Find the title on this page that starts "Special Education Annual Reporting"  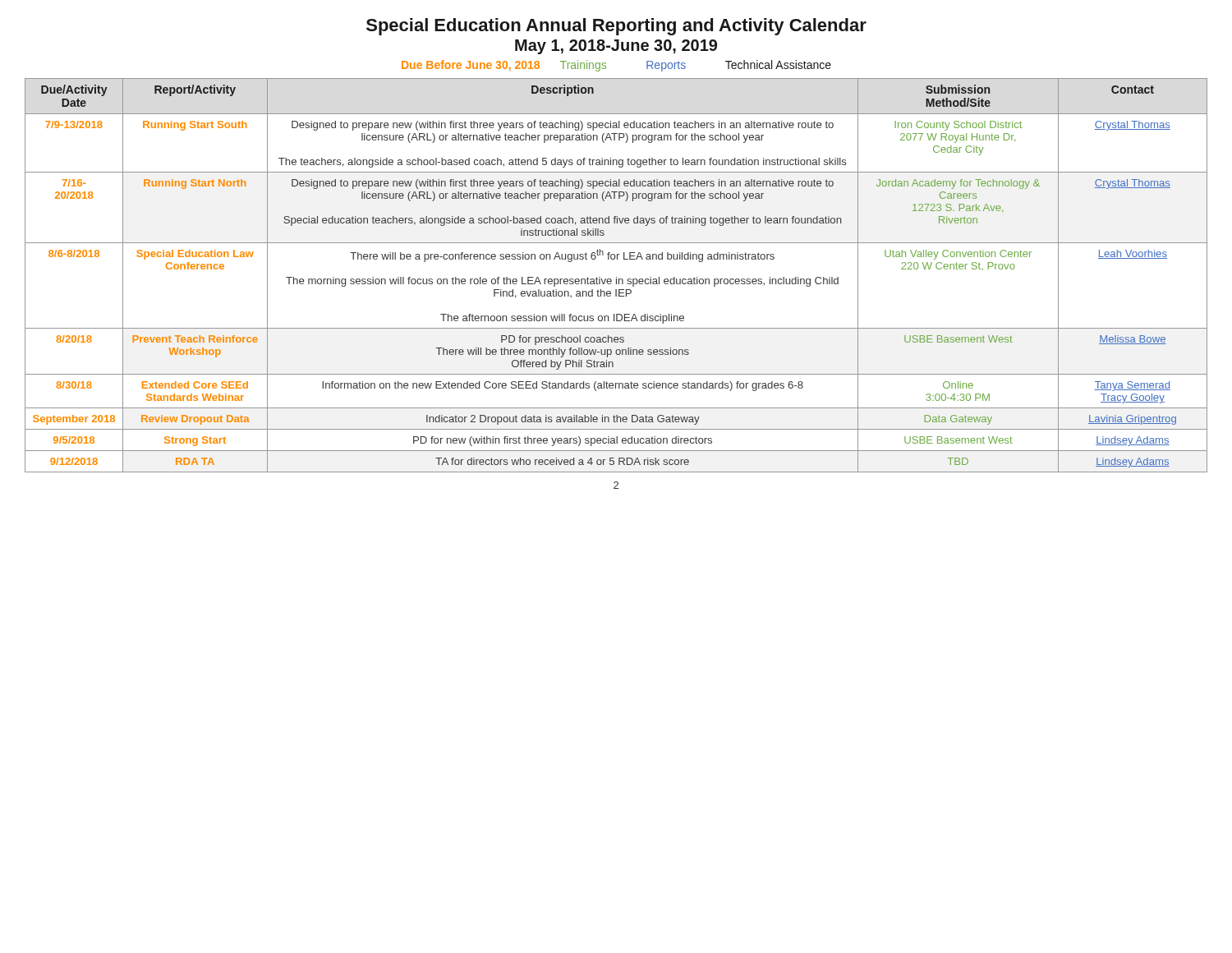coord(616,35)
